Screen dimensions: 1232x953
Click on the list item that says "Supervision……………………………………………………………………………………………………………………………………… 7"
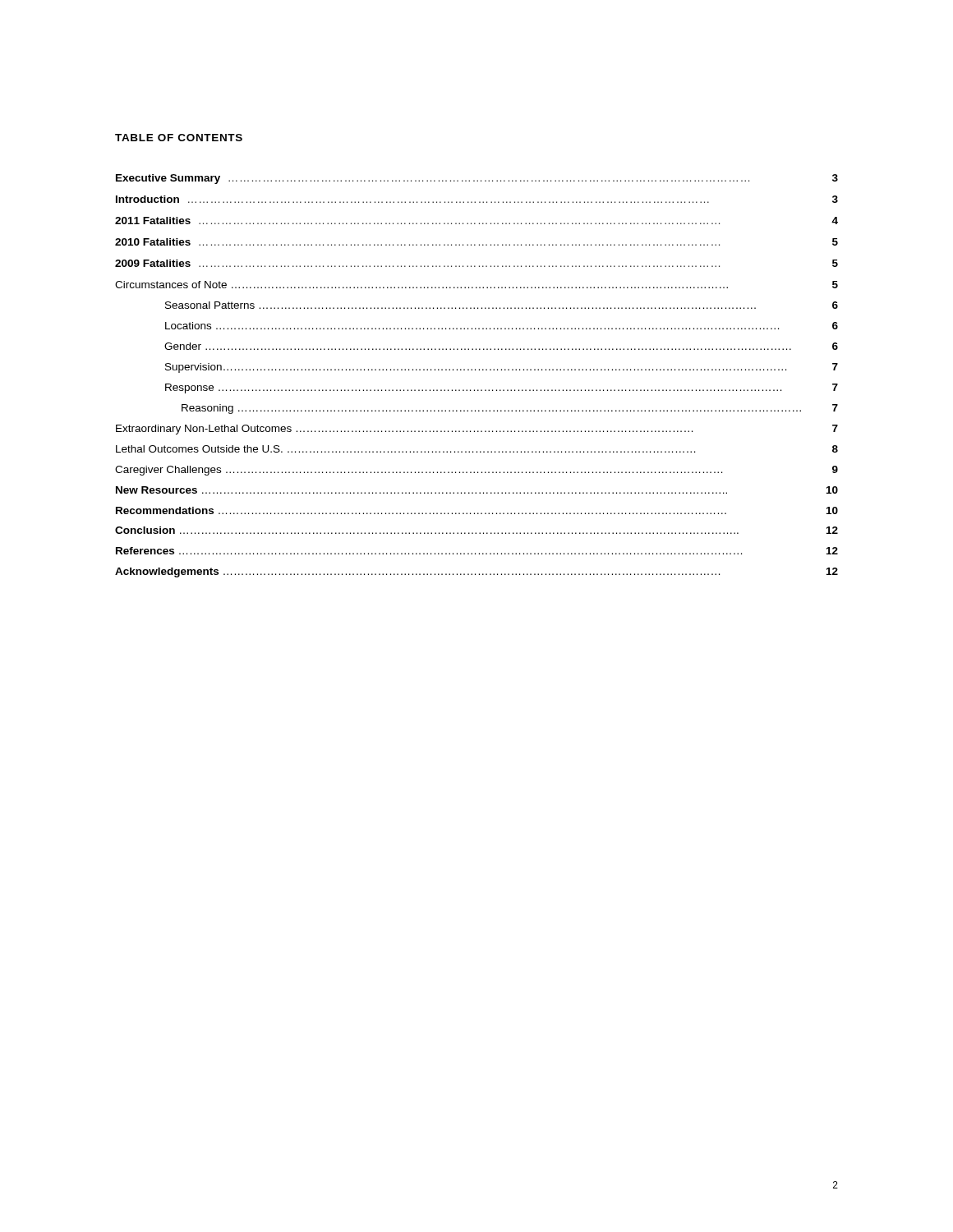point(501,367)
